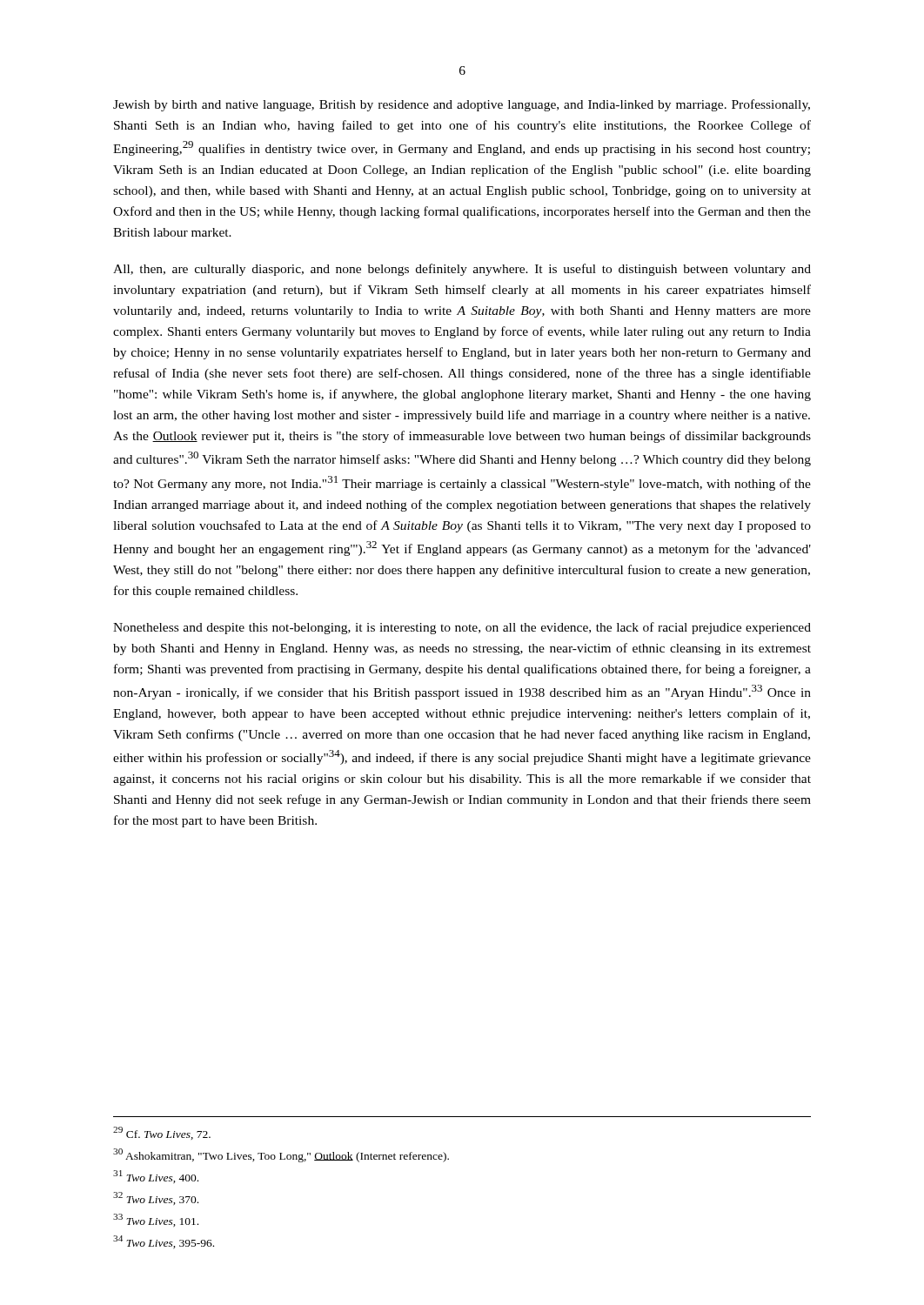Screen dimensions: 1305x924
Task: Select the region starting "Nonetheless and despite this not-belonging, it is interesting"
Action: [x=462, y=724]
